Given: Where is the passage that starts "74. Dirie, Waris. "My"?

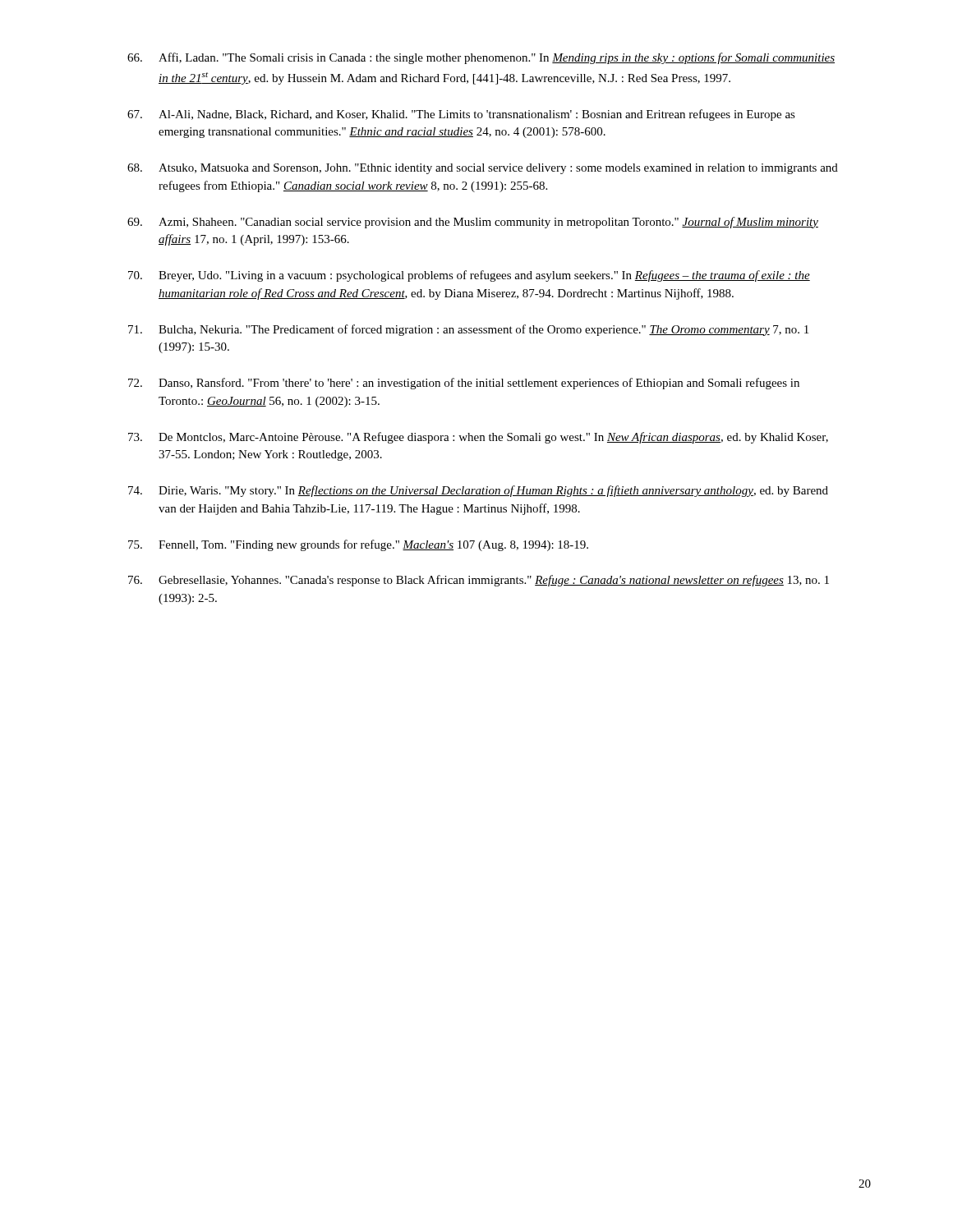Looking at the screenshot, I should pyautogui.click(x=485, y=500).
